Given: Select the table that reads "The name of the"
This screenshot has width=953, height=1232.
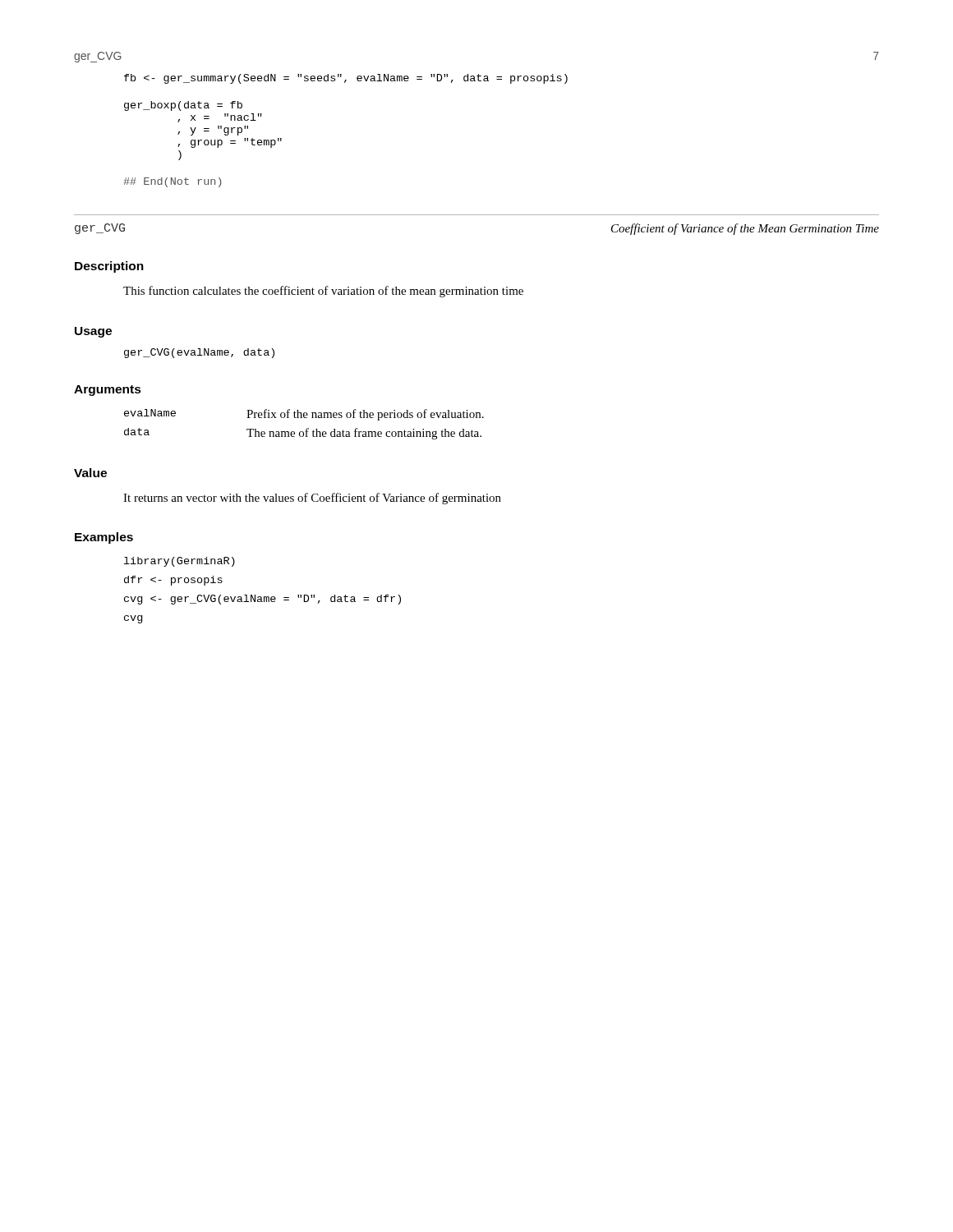Looking at the screenshot, I should point(476,423).
